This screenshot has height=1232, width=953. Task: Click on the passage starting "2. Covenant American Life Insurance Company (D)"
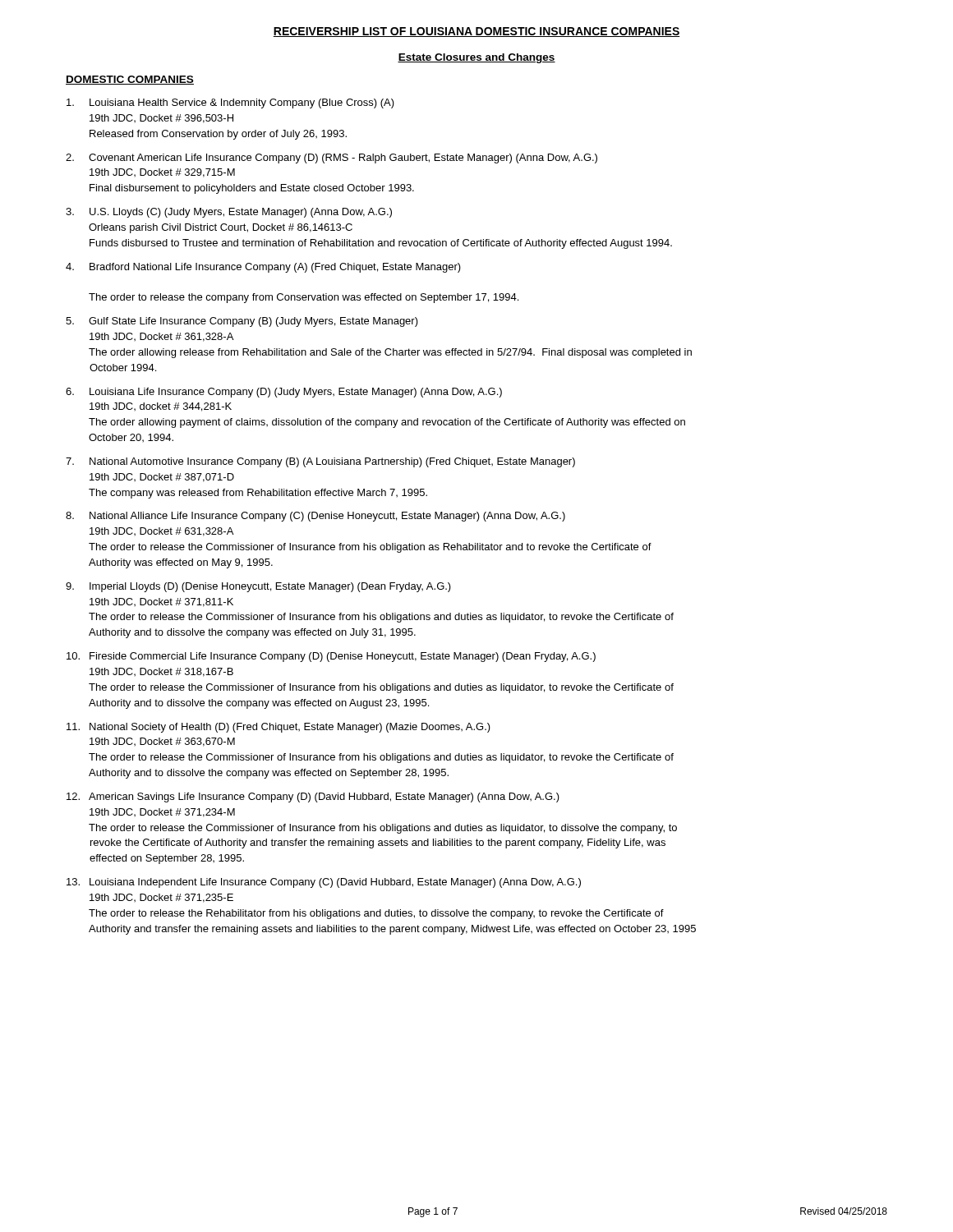331,159
